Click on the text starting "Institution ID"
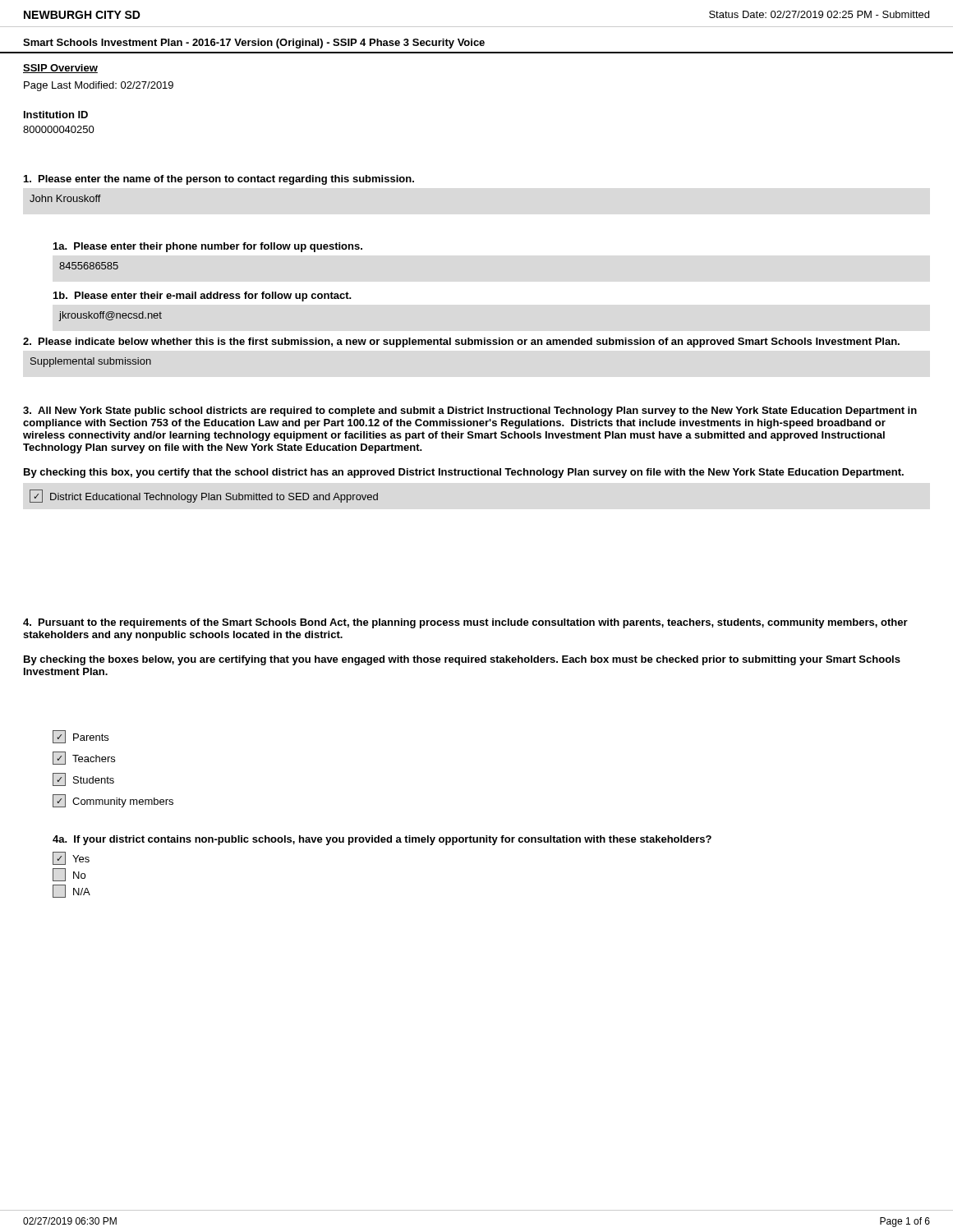The image size is (953, 1232). click(56, 115)
